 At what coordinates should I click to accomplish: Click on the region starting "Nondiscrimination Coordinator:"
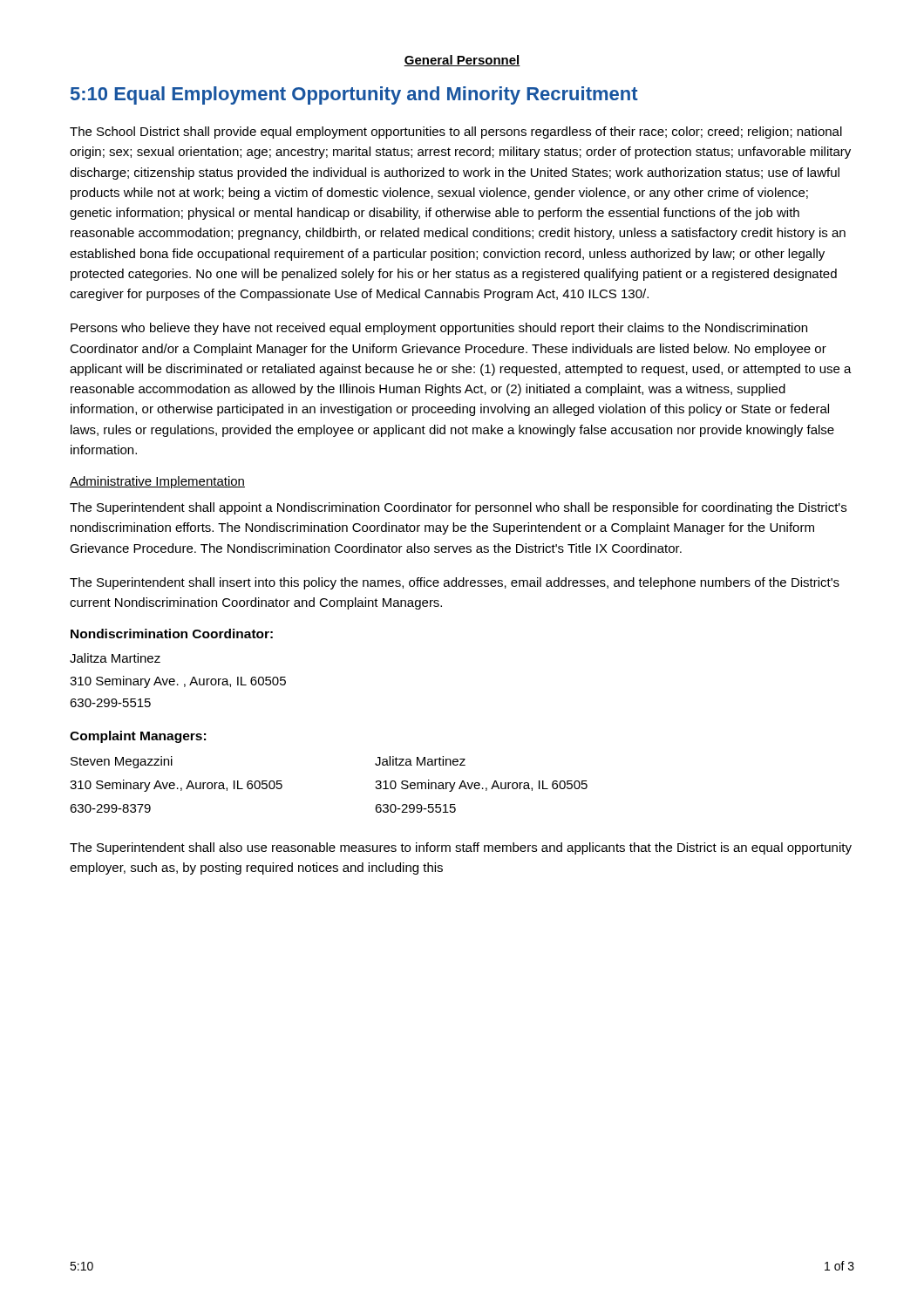172,634
